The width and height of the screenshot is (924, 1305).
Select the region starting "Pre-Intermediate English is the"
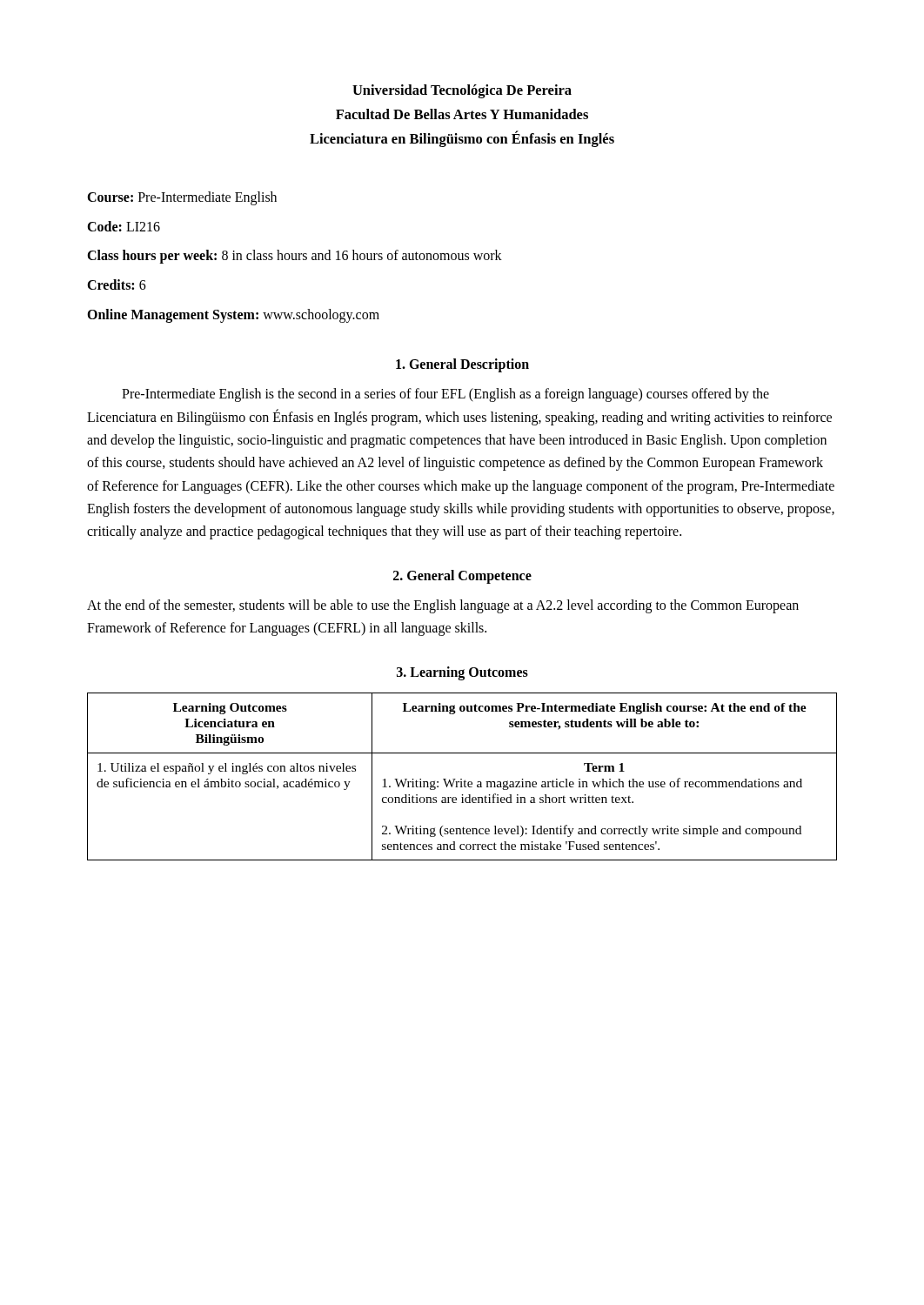pyautogui.click(x=462, y=463)
